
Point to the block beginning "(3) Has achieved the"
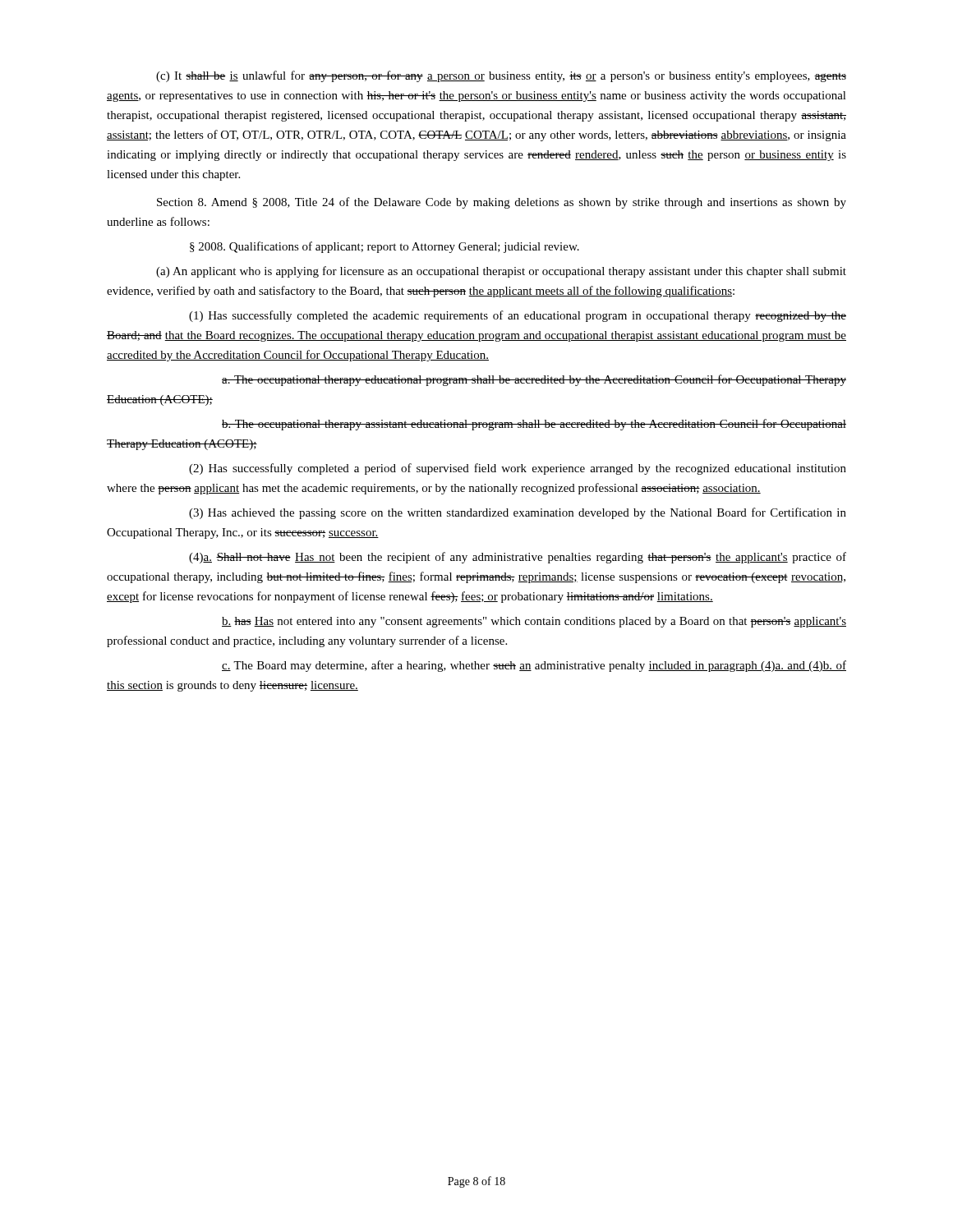476,522
